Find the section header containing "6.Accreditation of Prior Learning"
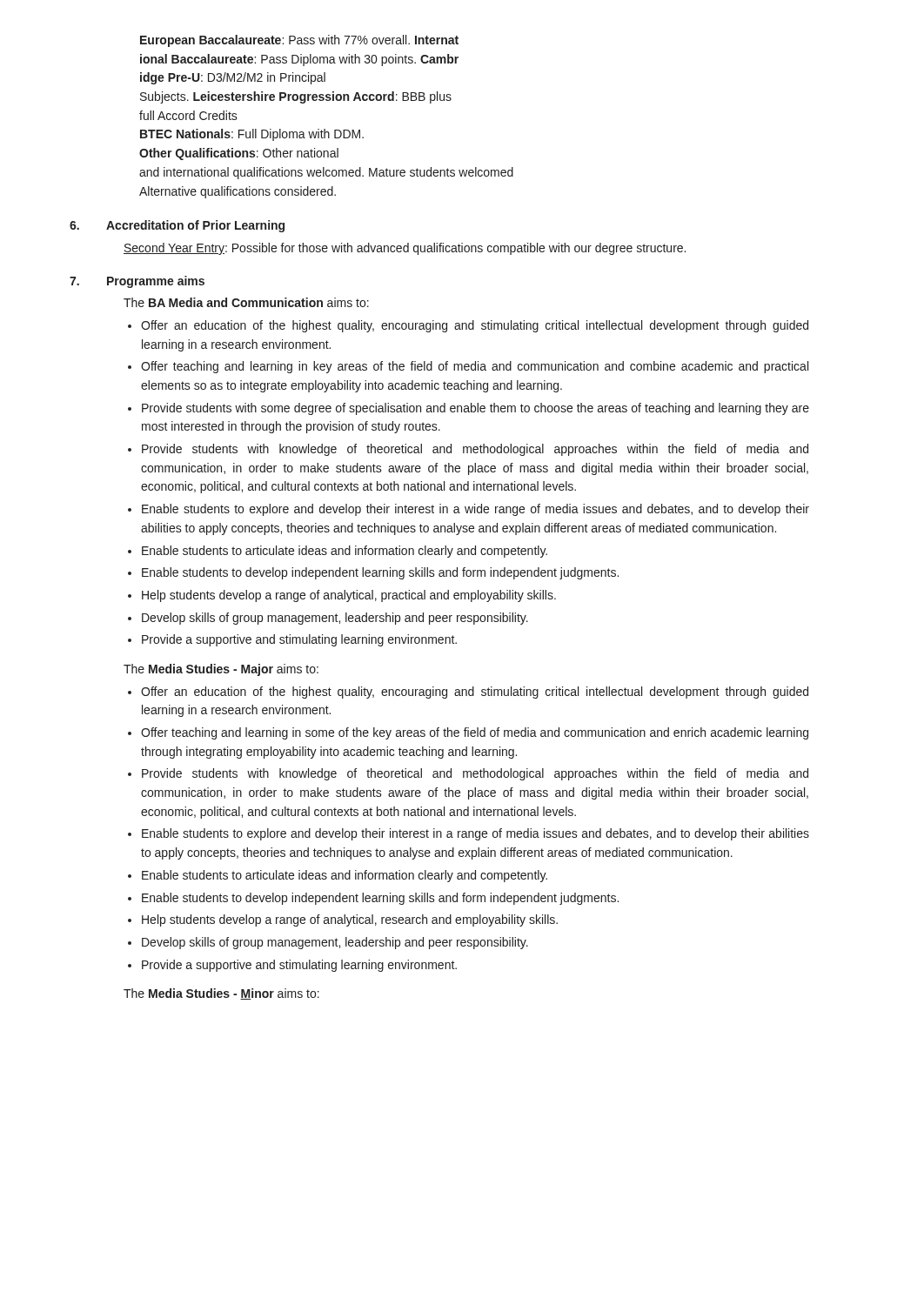Image resolution: width=924 pixels, height=1305 pixels. (x=178, y=226)
